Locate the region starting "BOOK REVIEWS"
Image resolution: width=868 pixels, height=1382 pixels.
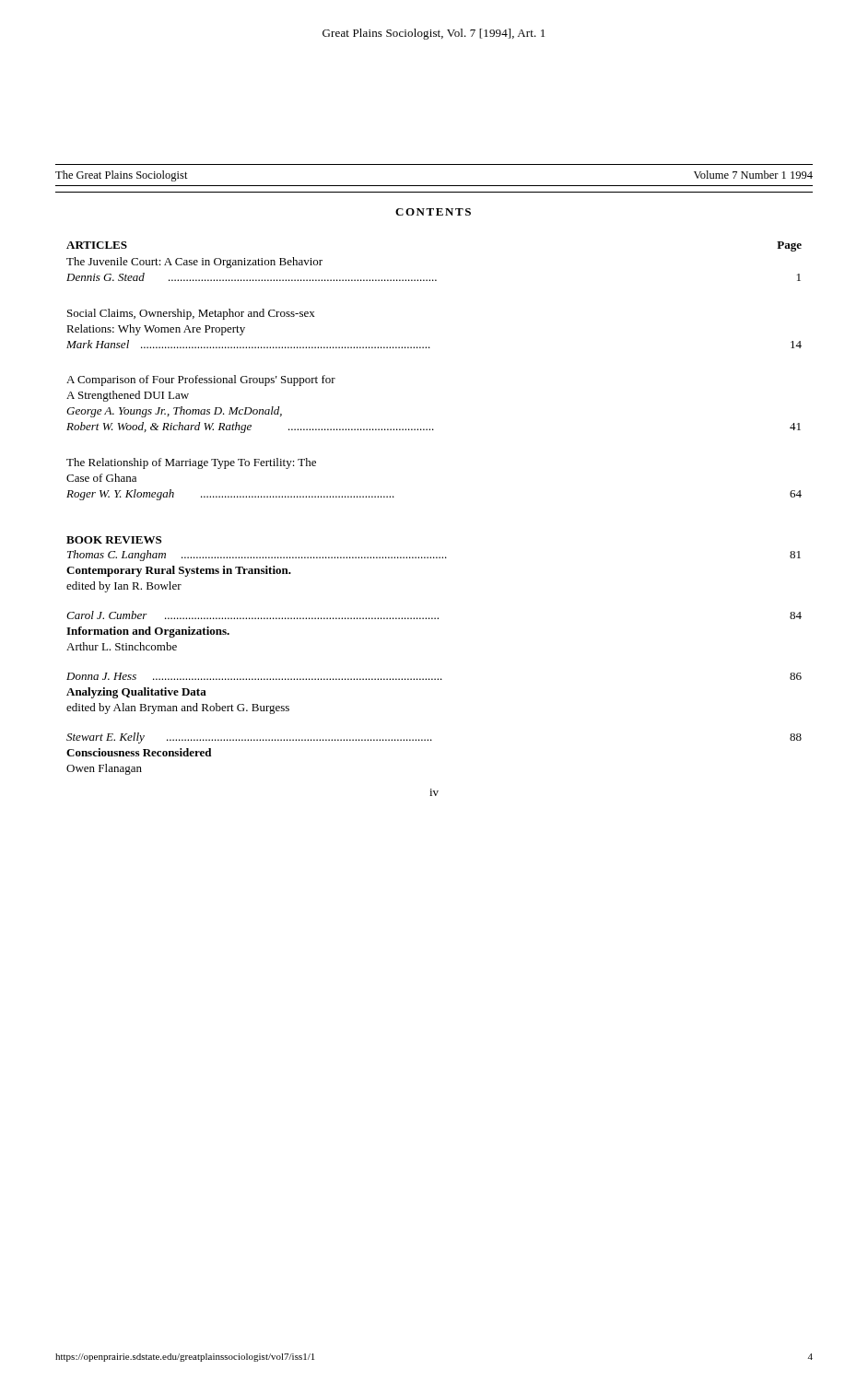click(114, 539)
